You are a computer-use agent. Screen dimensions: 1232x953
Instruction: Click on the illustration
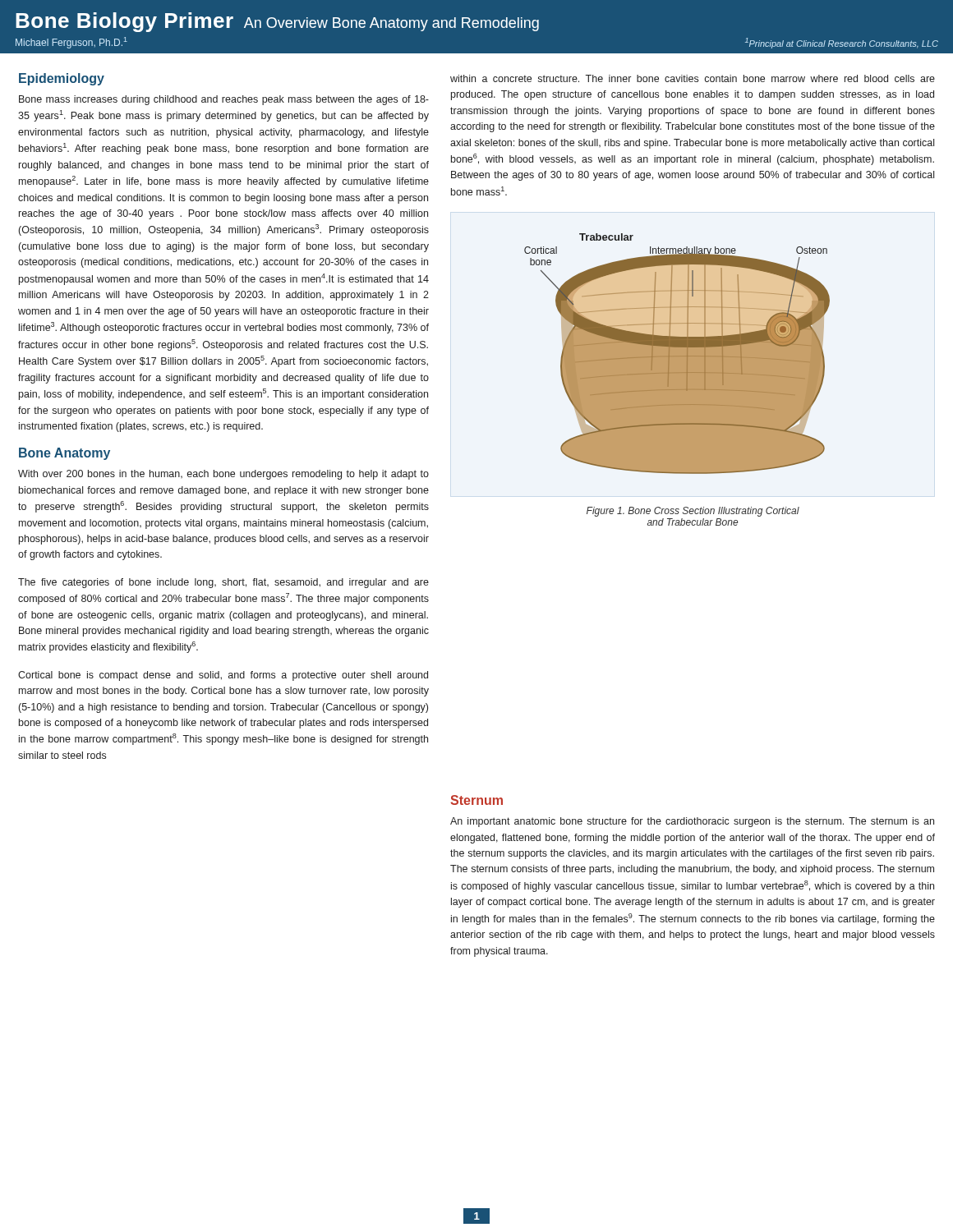click(693, 355)
